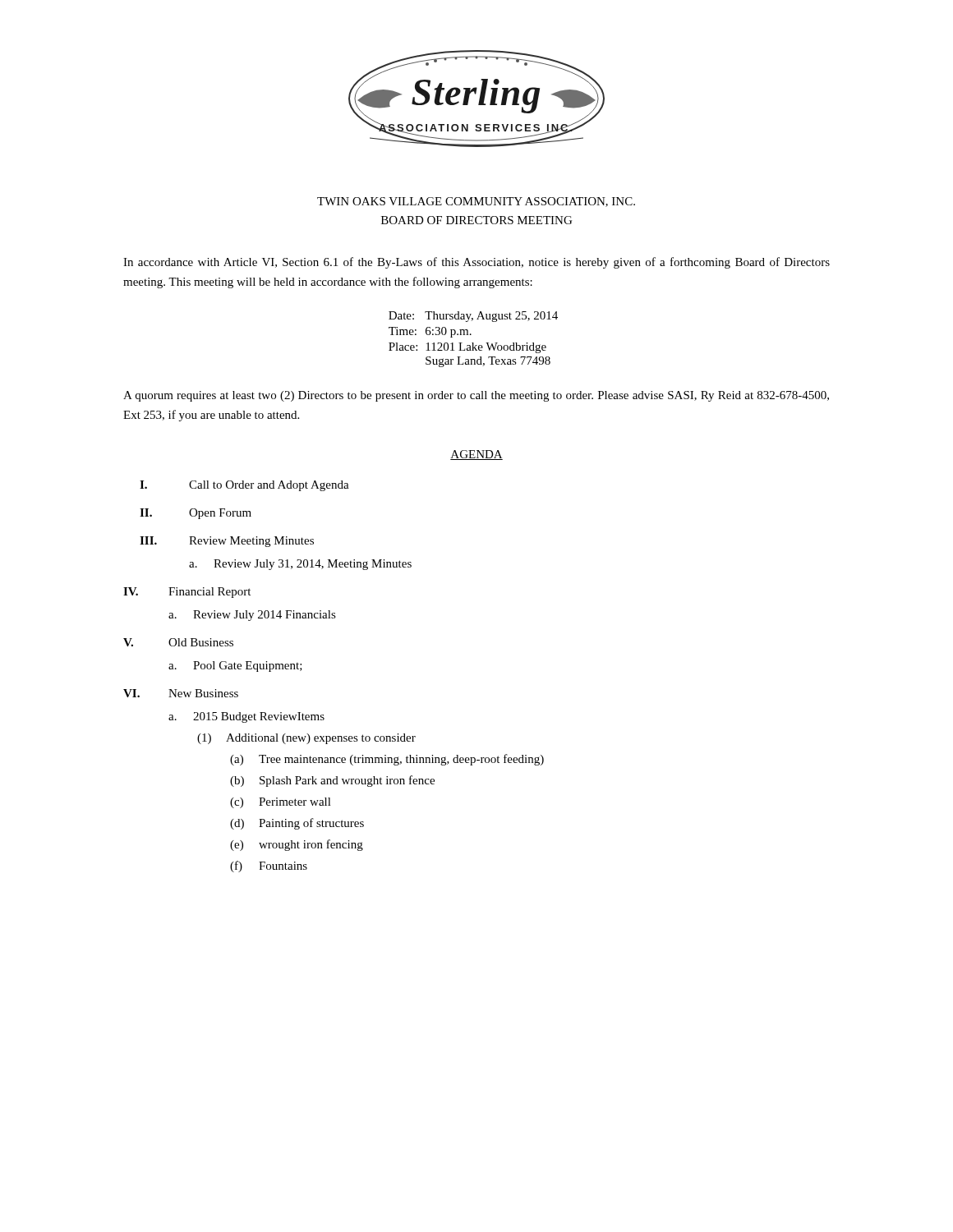Locate the list item that says "IV. Financial Report"
The image size is (953, 1232).
(x=187, y=593)
